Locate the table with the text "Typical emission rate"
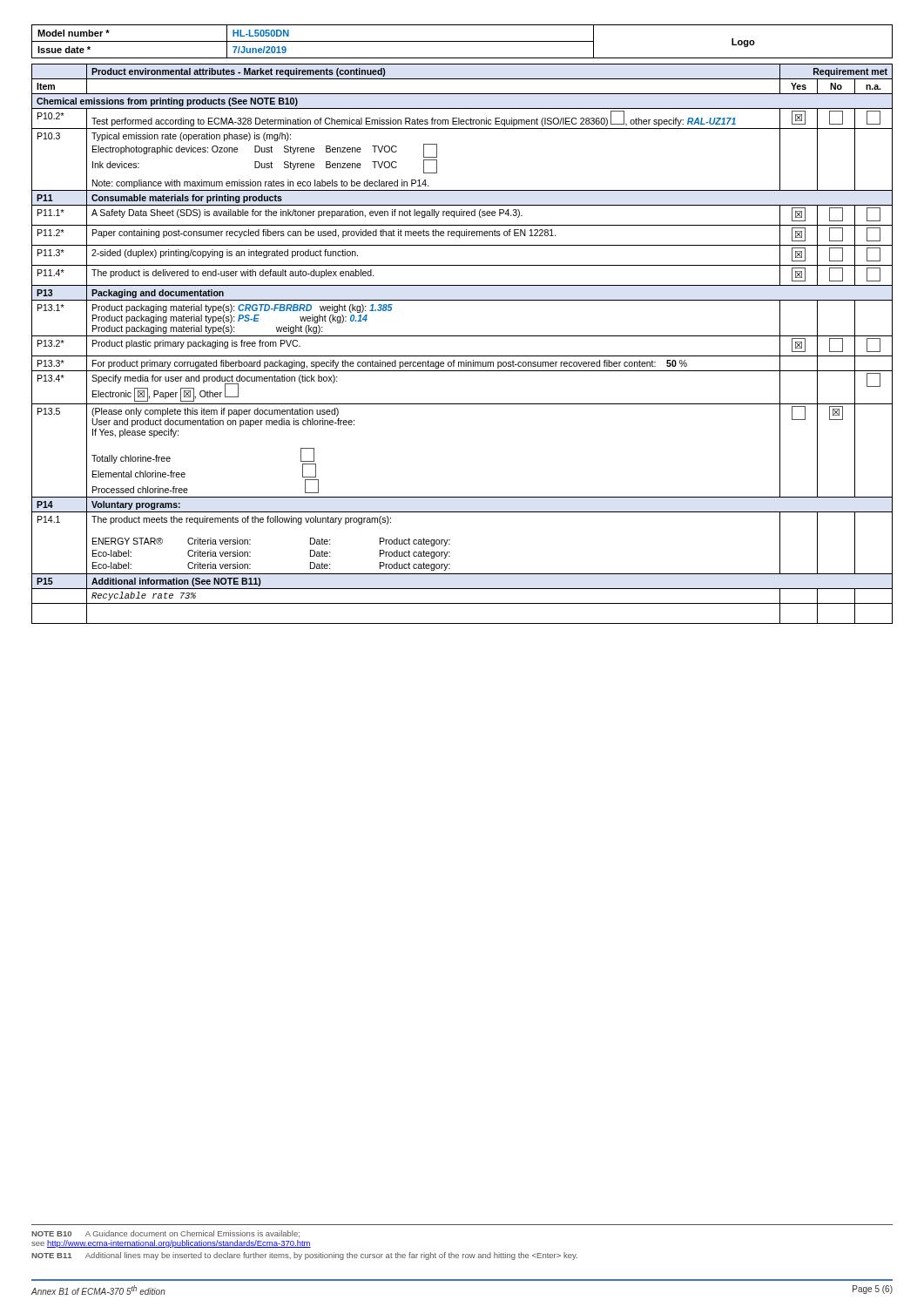The height and width of the screenshot is (1307, 924). 462,344
